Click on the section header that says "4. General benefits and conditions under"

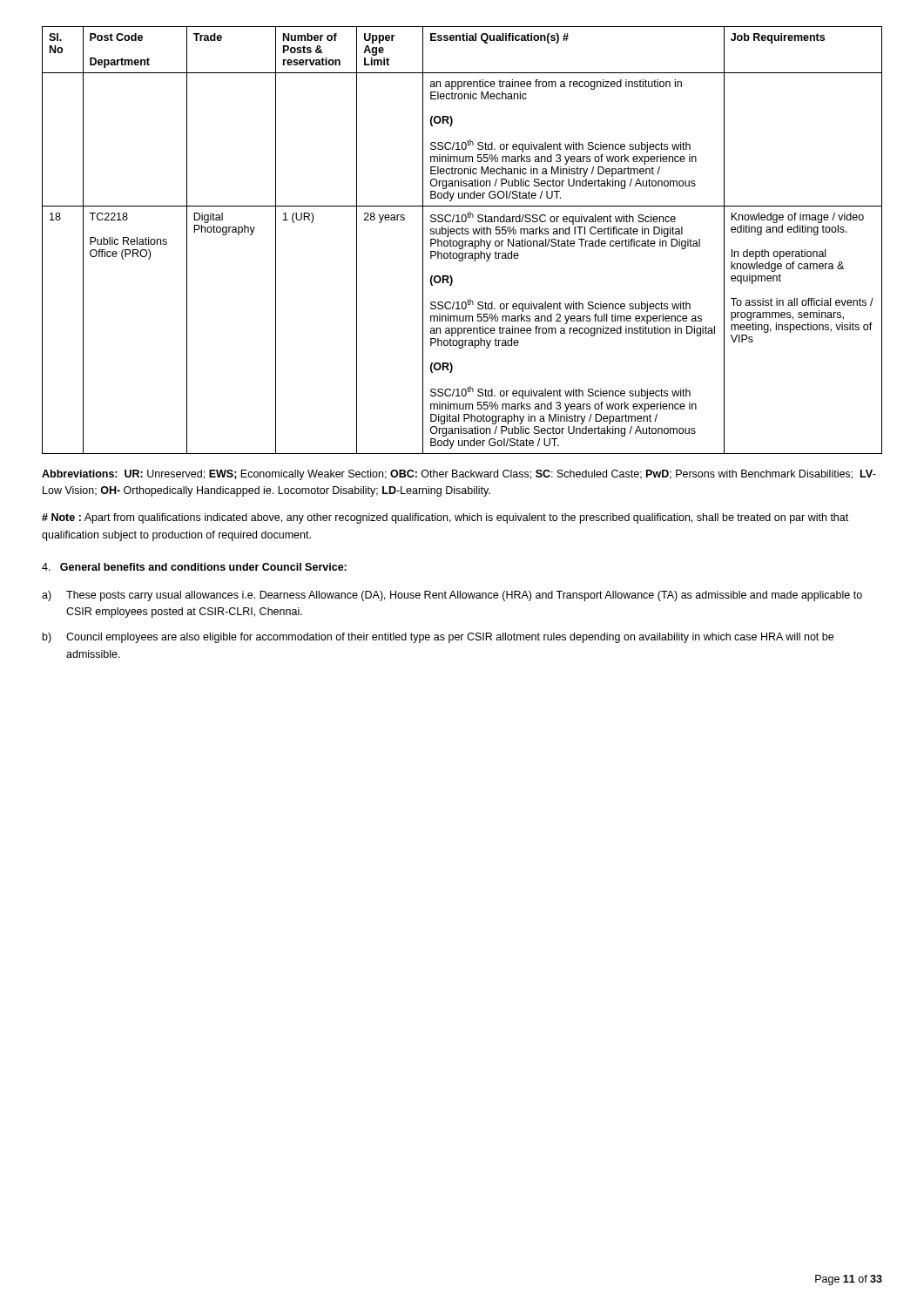195,567
